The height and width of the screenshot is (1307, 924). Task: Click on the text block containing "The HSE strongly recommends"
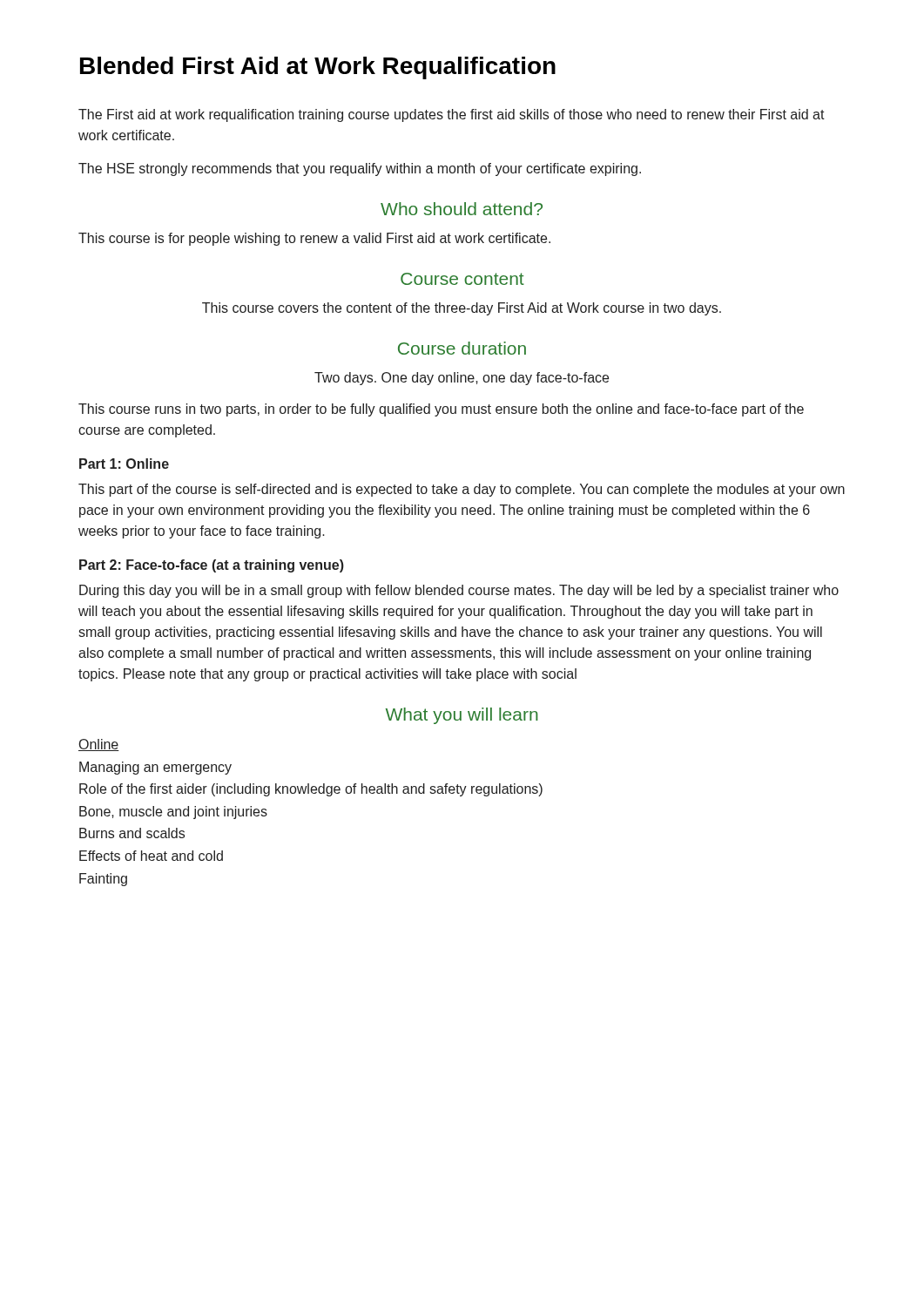tap(360, 169)
